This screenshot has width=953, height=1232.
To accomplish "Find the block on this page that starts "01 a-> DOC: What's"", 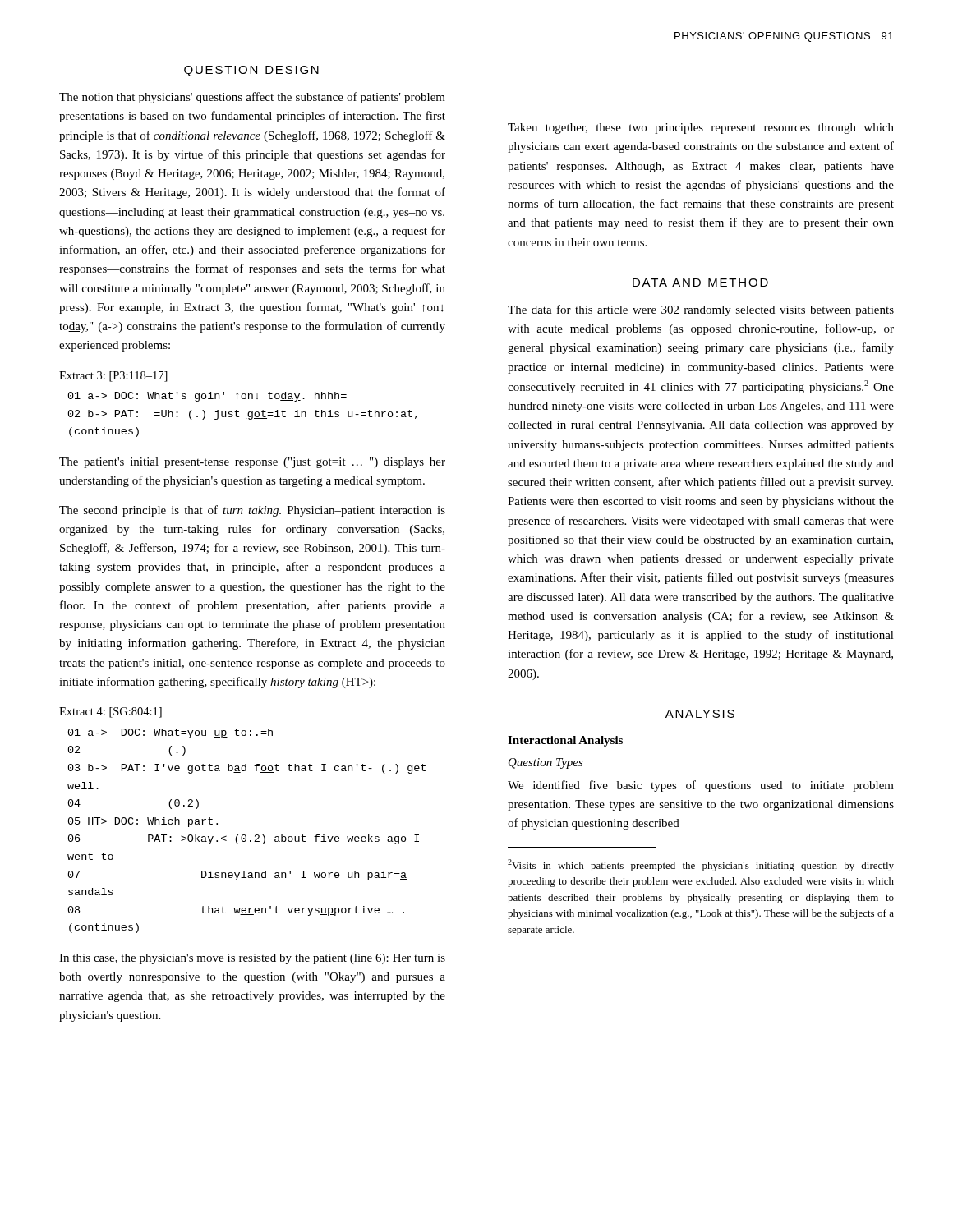I will click(244, 414).
